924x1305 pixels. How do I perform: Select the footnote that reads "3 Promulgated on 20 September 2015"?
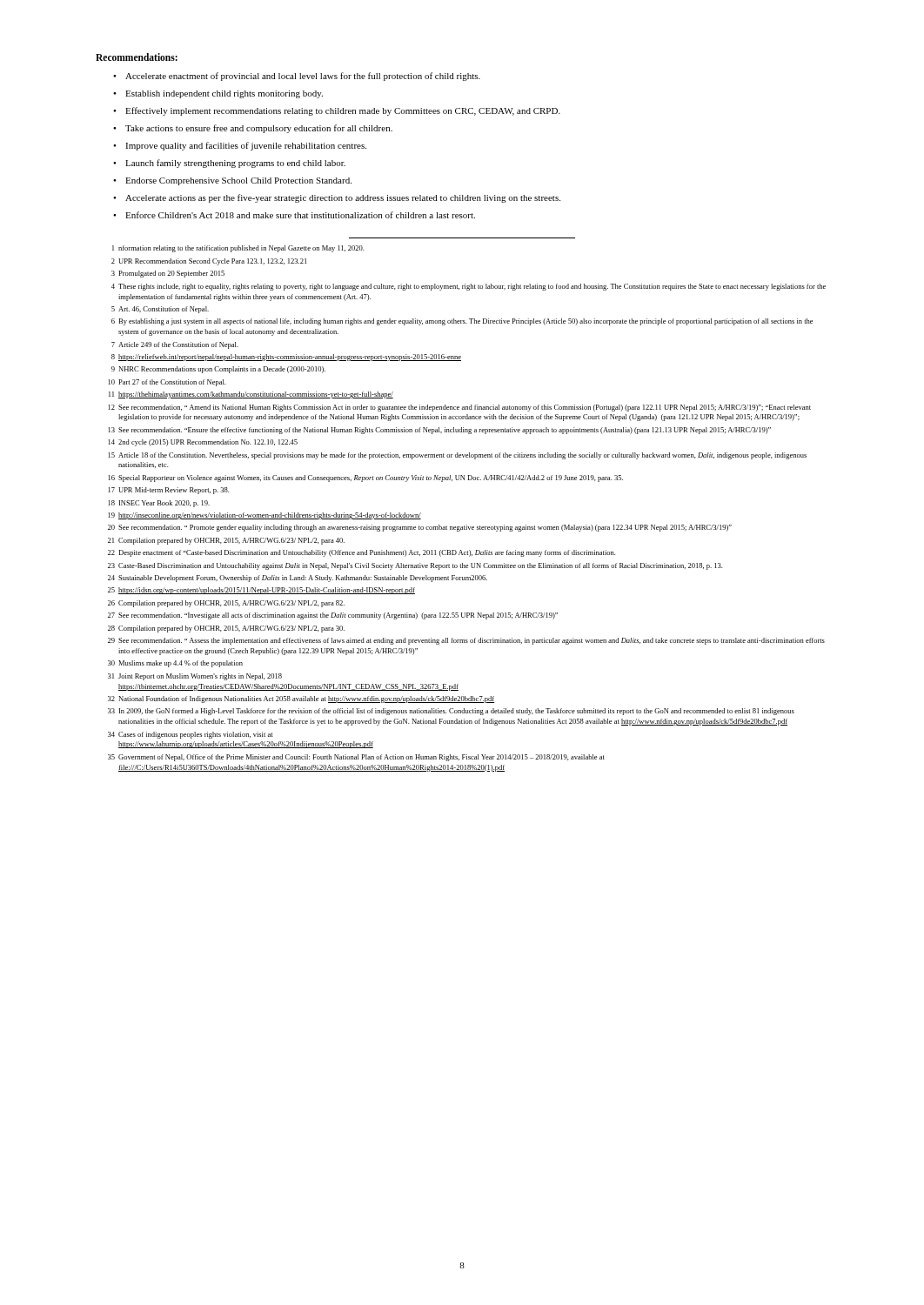(462, 274)
